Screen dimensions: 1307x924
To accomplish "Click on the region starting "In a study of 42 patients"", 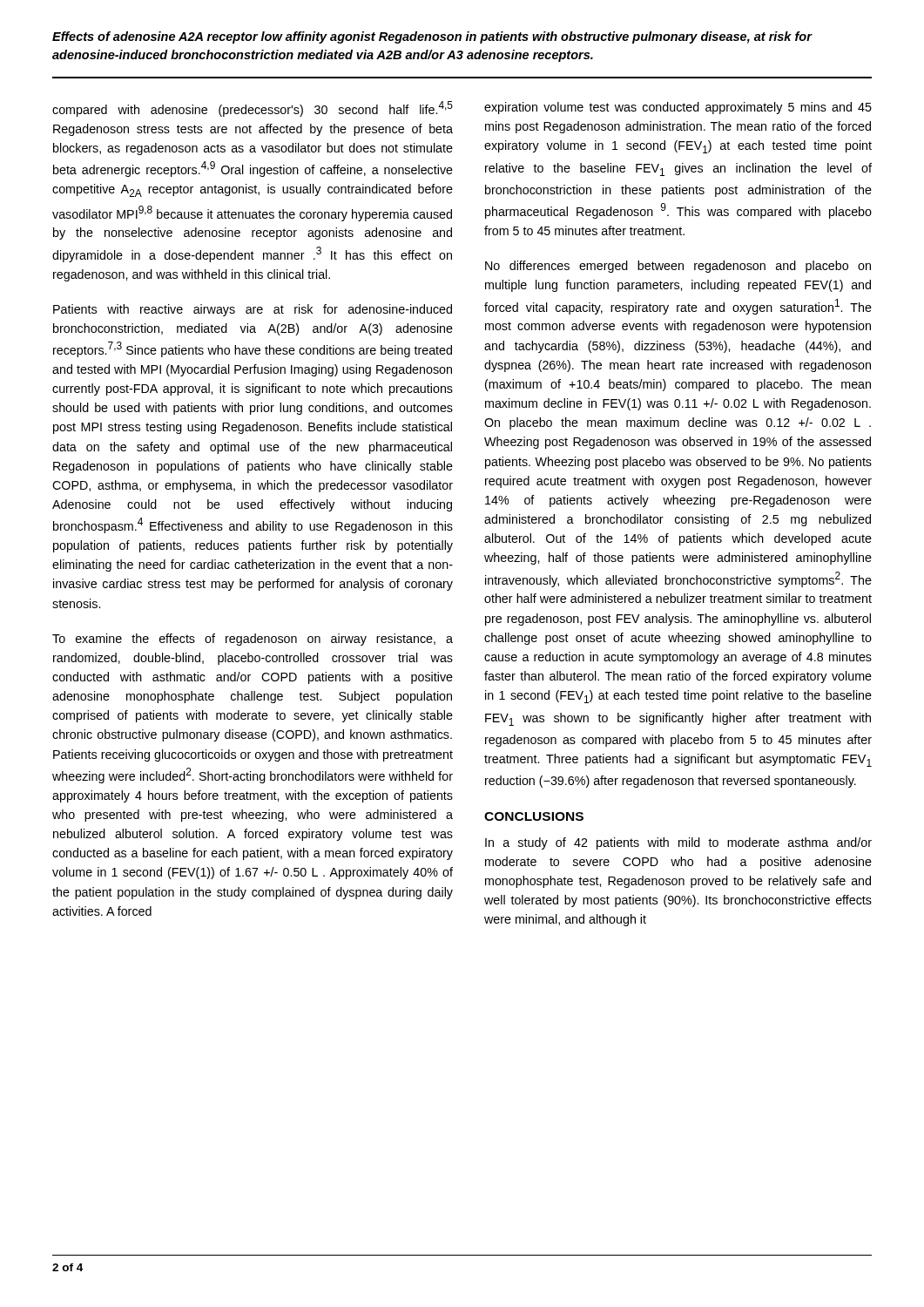I will click(678, 881).
